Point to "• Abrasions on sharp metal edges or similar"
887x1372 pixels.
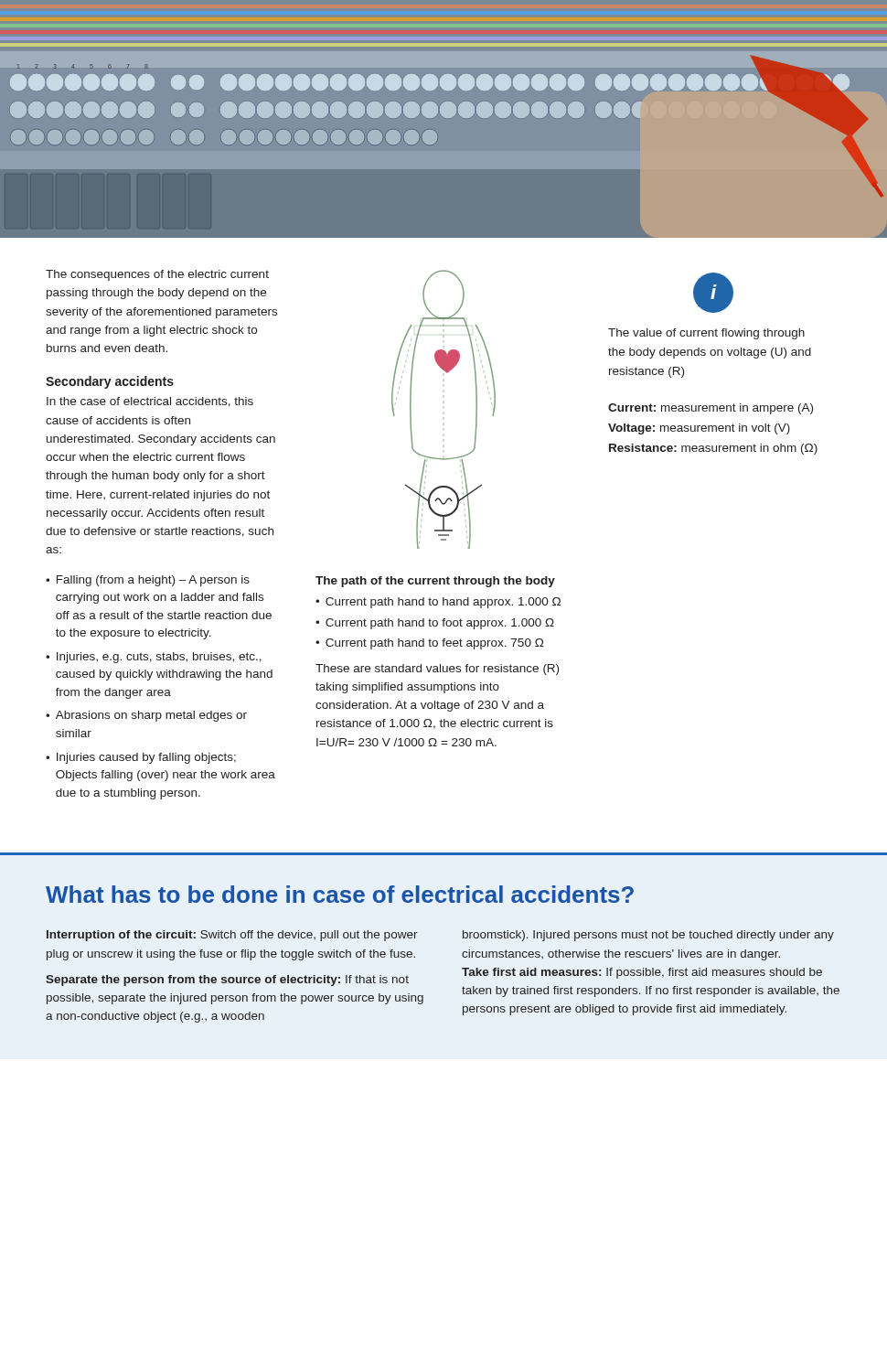162,724
